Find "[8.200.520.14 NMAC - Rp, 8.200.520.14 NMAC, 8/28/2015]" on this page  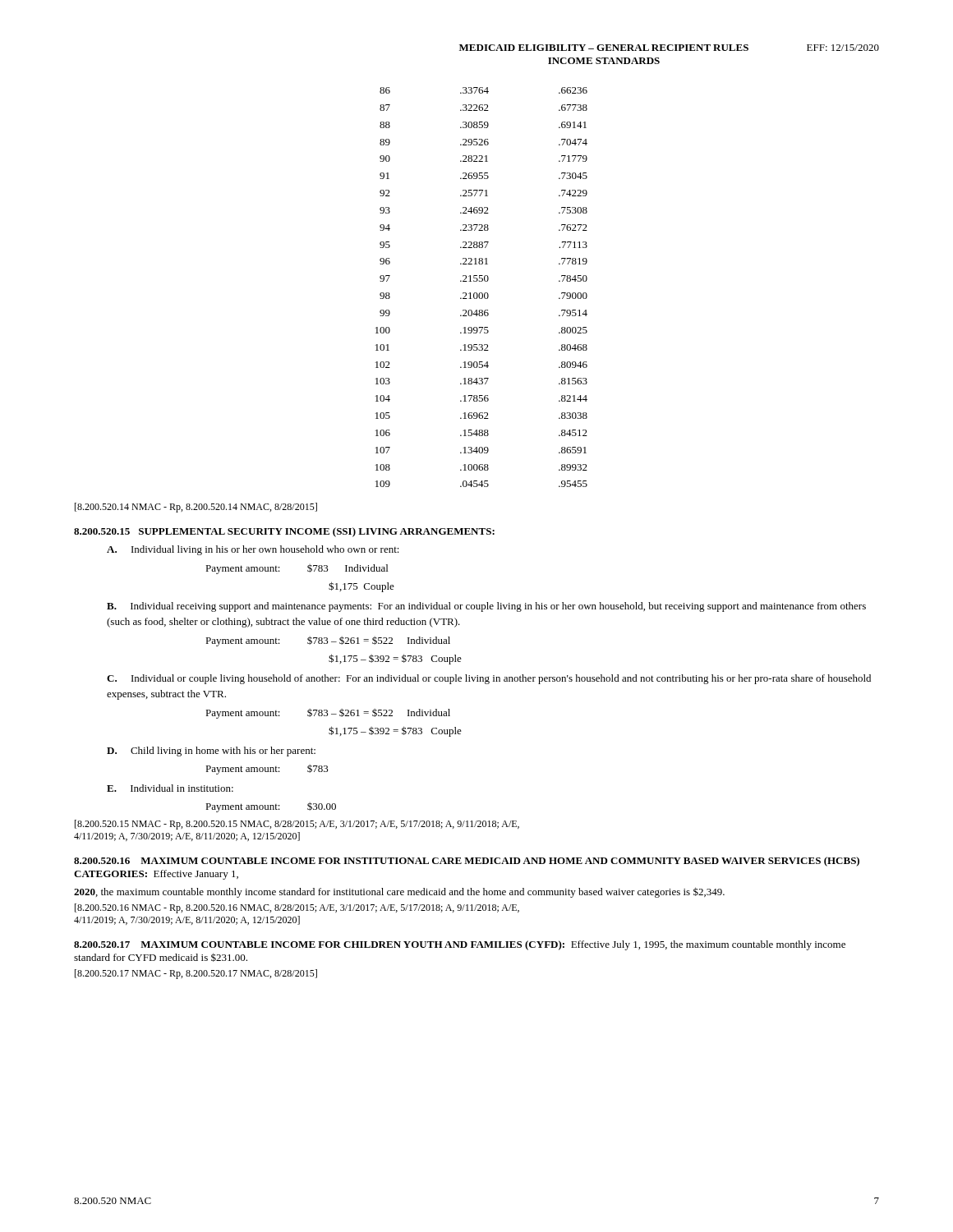click(196, 507)
